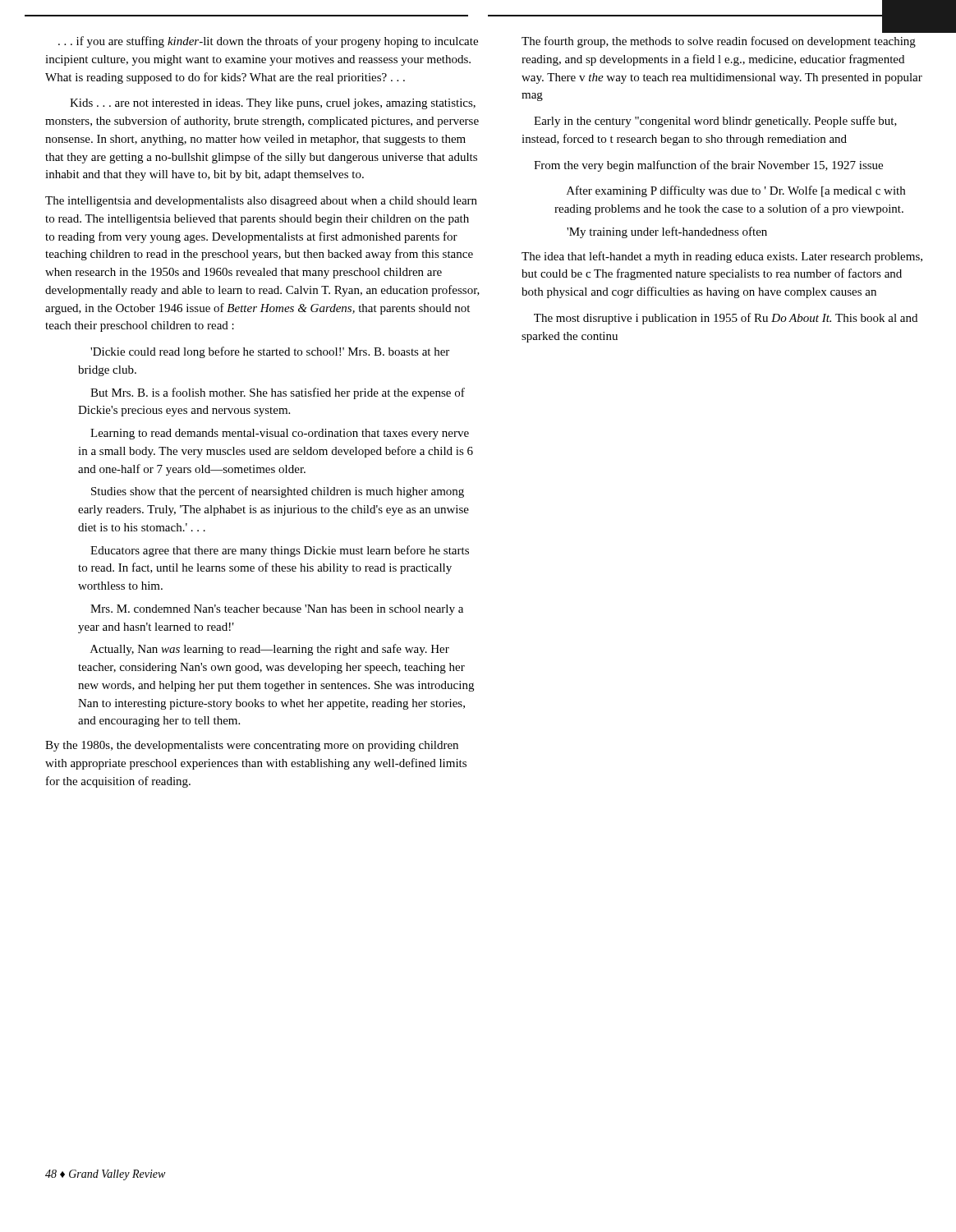Point to the block beginning "Learning to read demands"

[x=279, y=451]
